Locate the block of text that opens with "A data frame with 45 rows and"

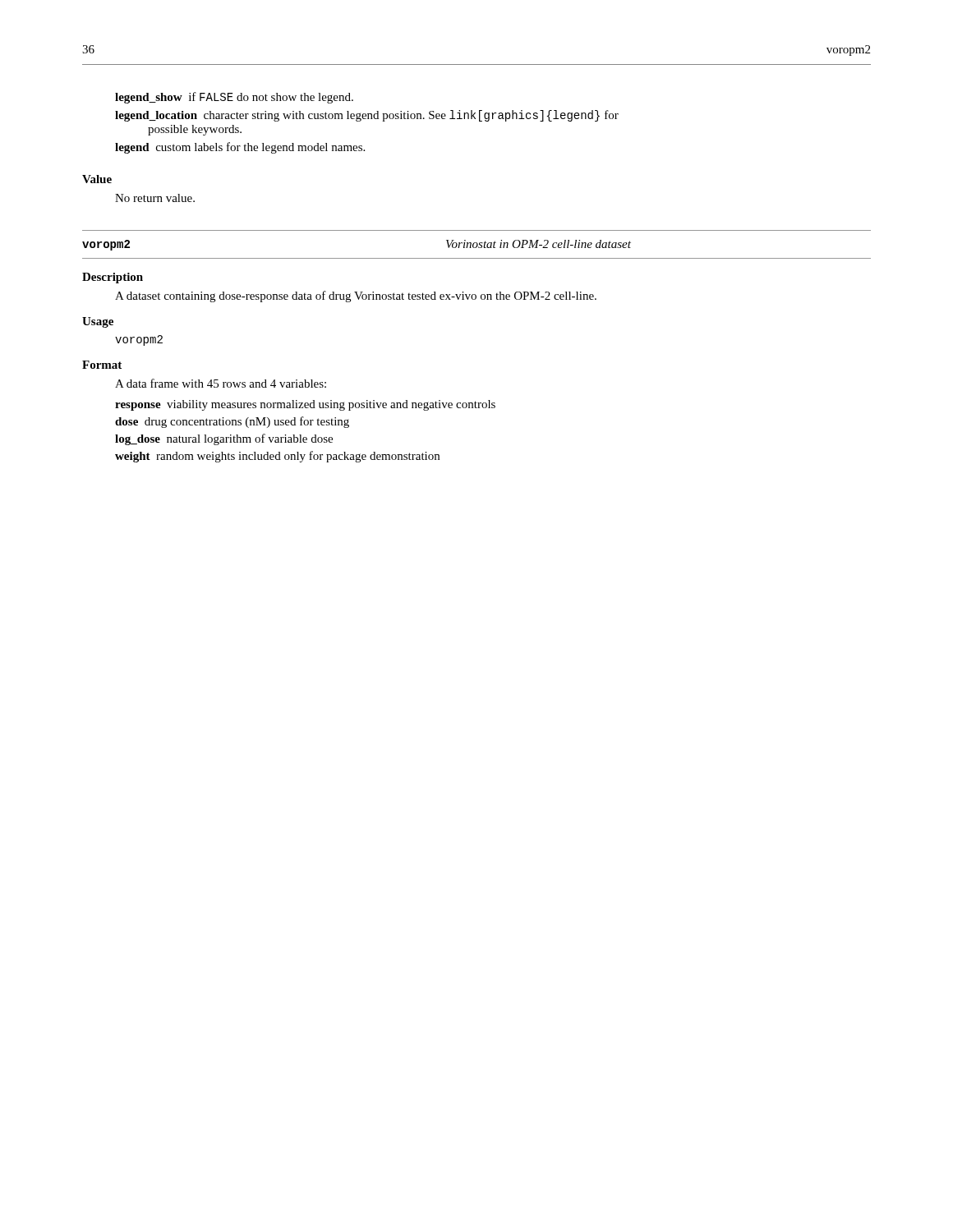point(221,384)
